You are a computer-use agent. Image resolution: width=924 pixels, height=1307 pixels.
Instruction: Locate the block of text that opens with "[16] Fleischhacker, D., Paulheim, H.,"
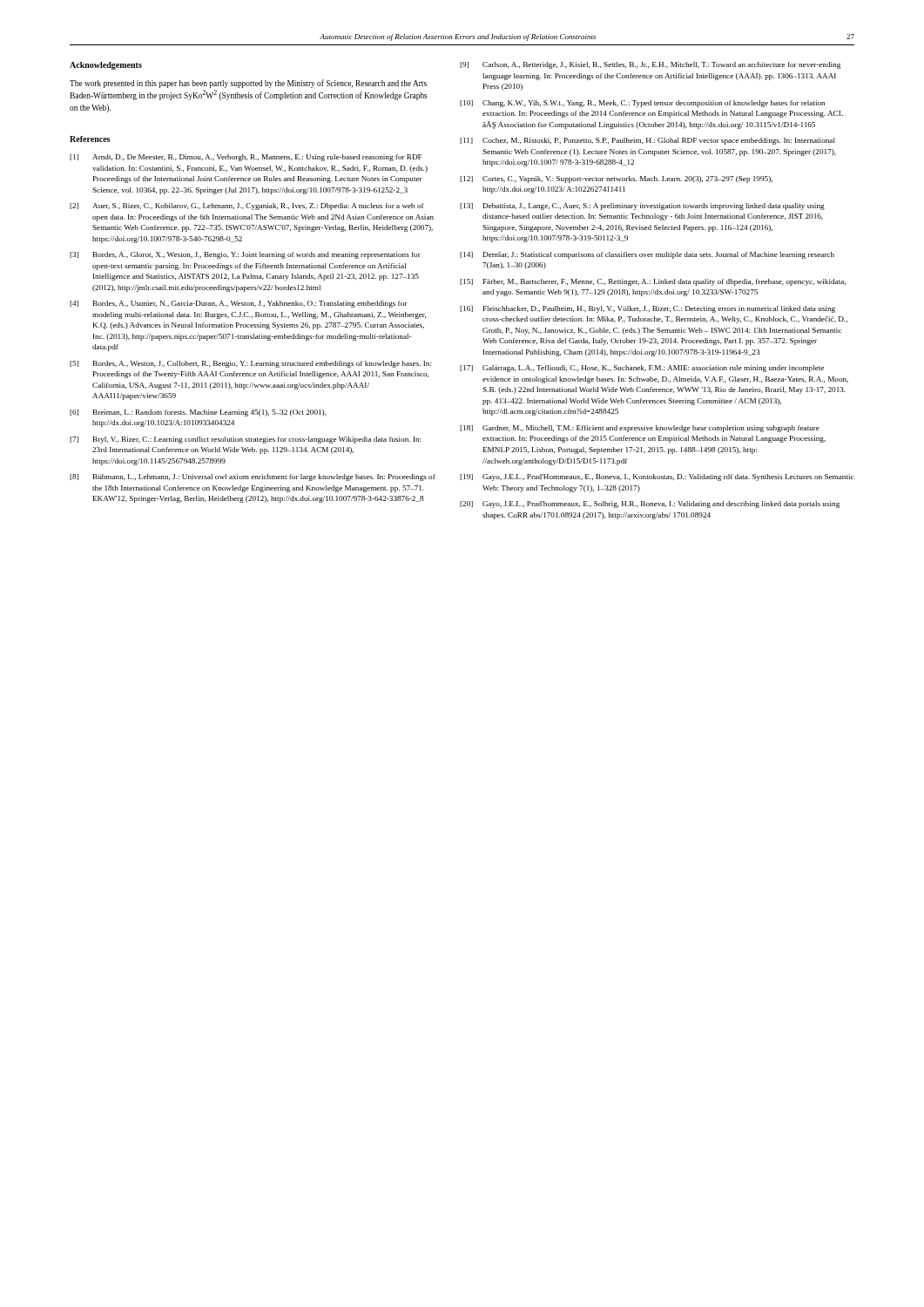click(x=657, y=330)
